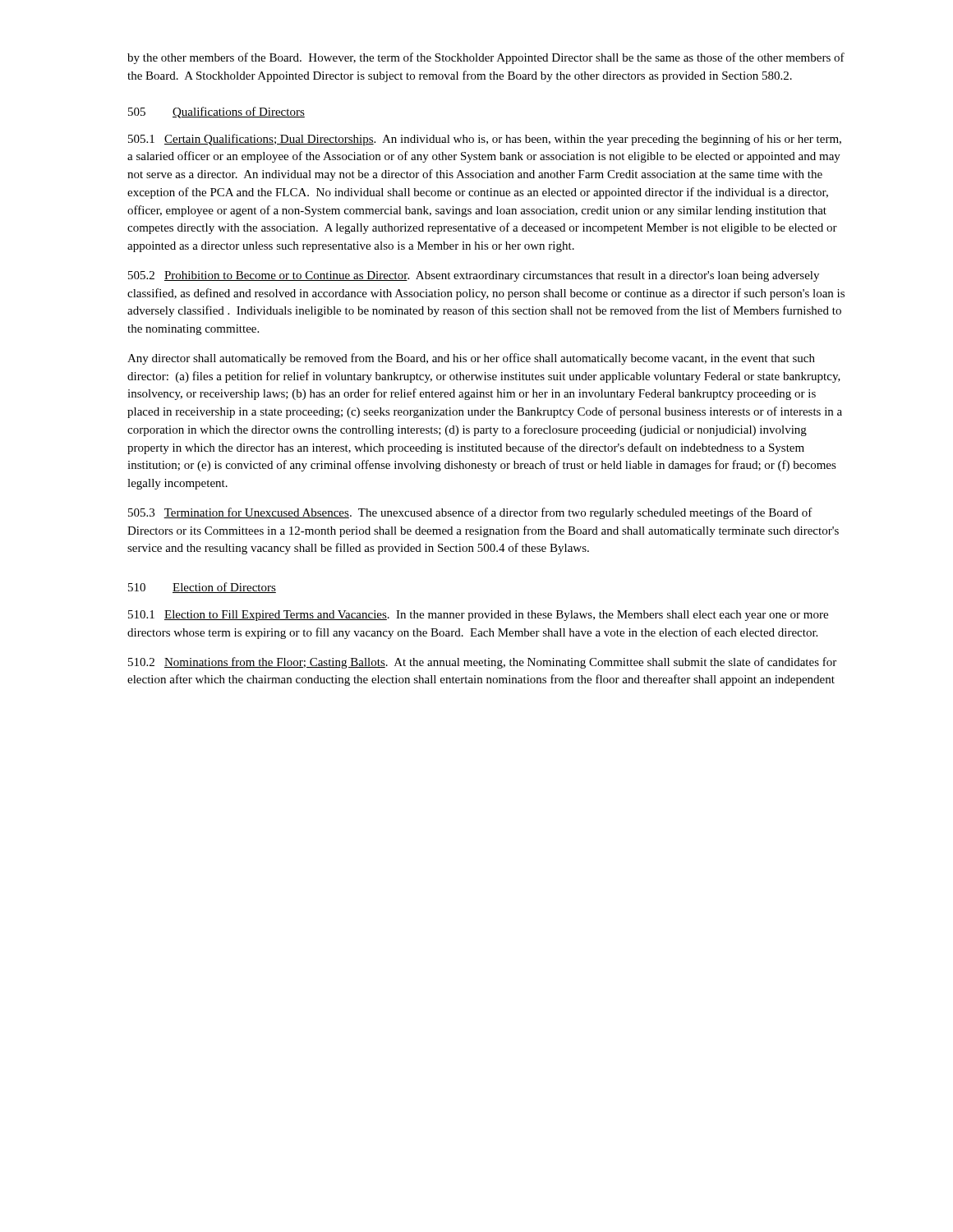
Task: Click on the text block that reads "Any director shall automatically be removed"
Action: point(485,420)
